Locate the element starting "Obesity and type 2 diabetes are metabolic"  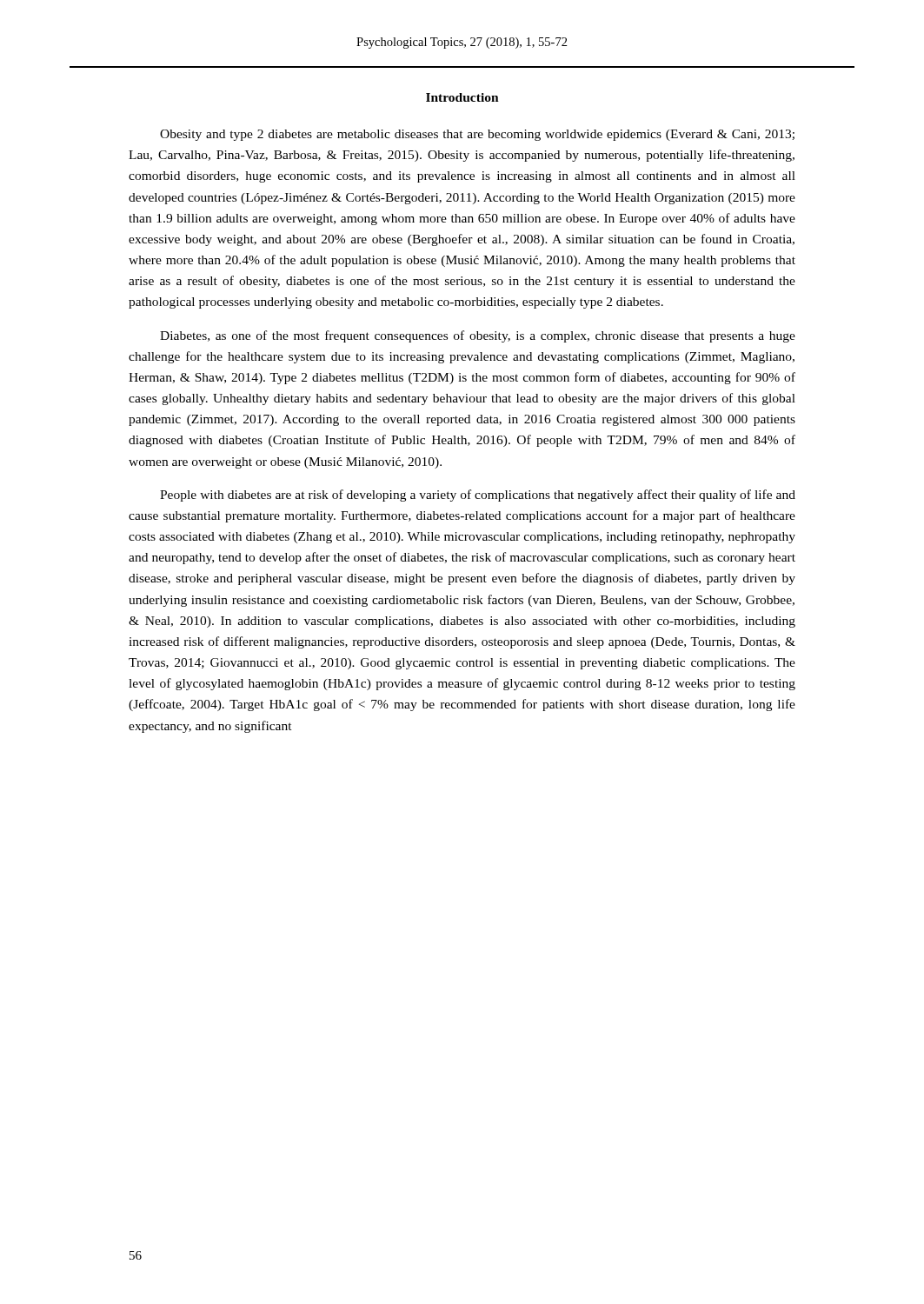[462, 218]
